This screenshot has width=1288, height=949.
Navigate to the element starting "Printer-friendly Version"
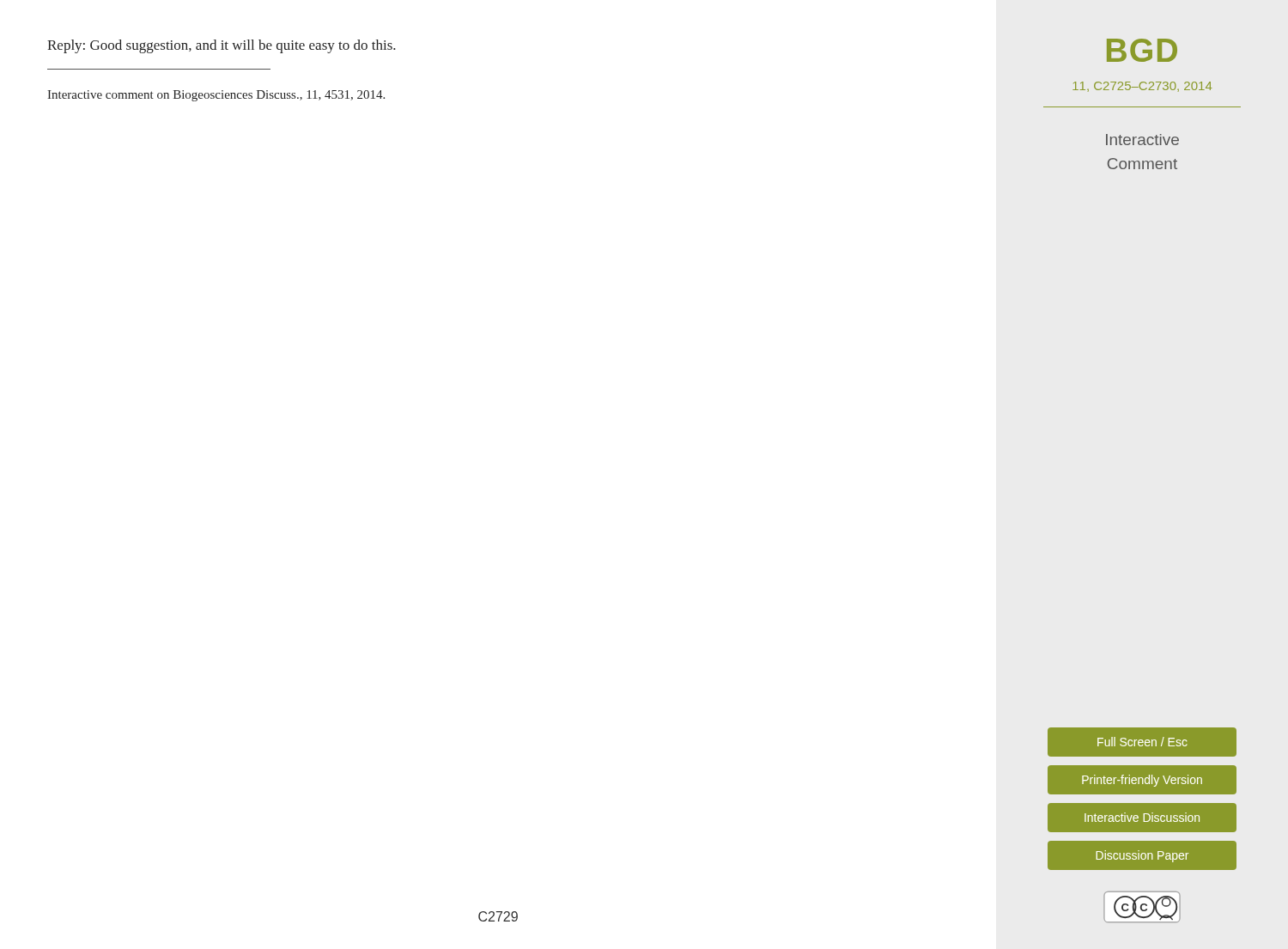[1142, 780]
